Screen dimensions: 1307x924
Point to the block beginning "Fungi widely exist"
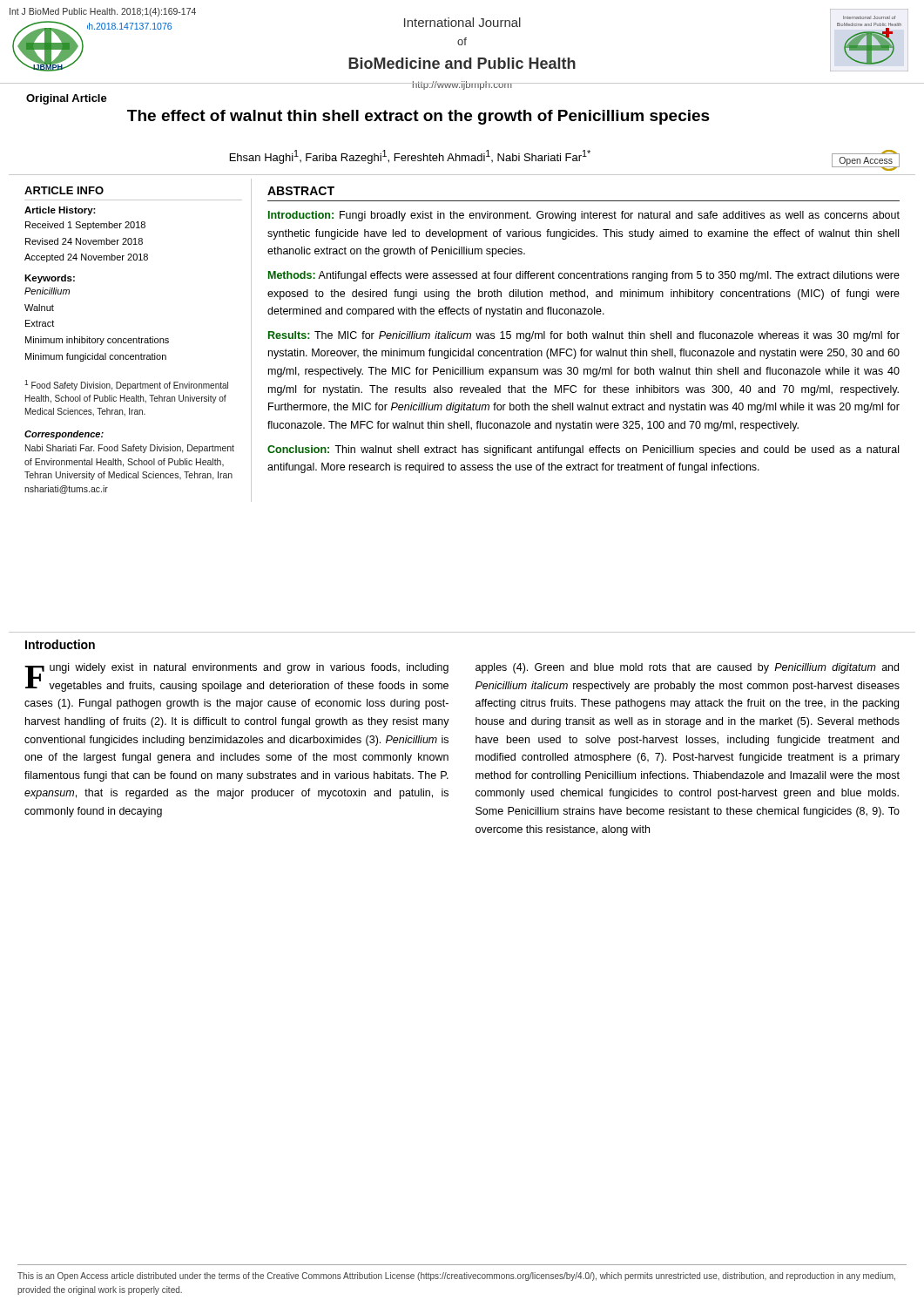[237, 738]
